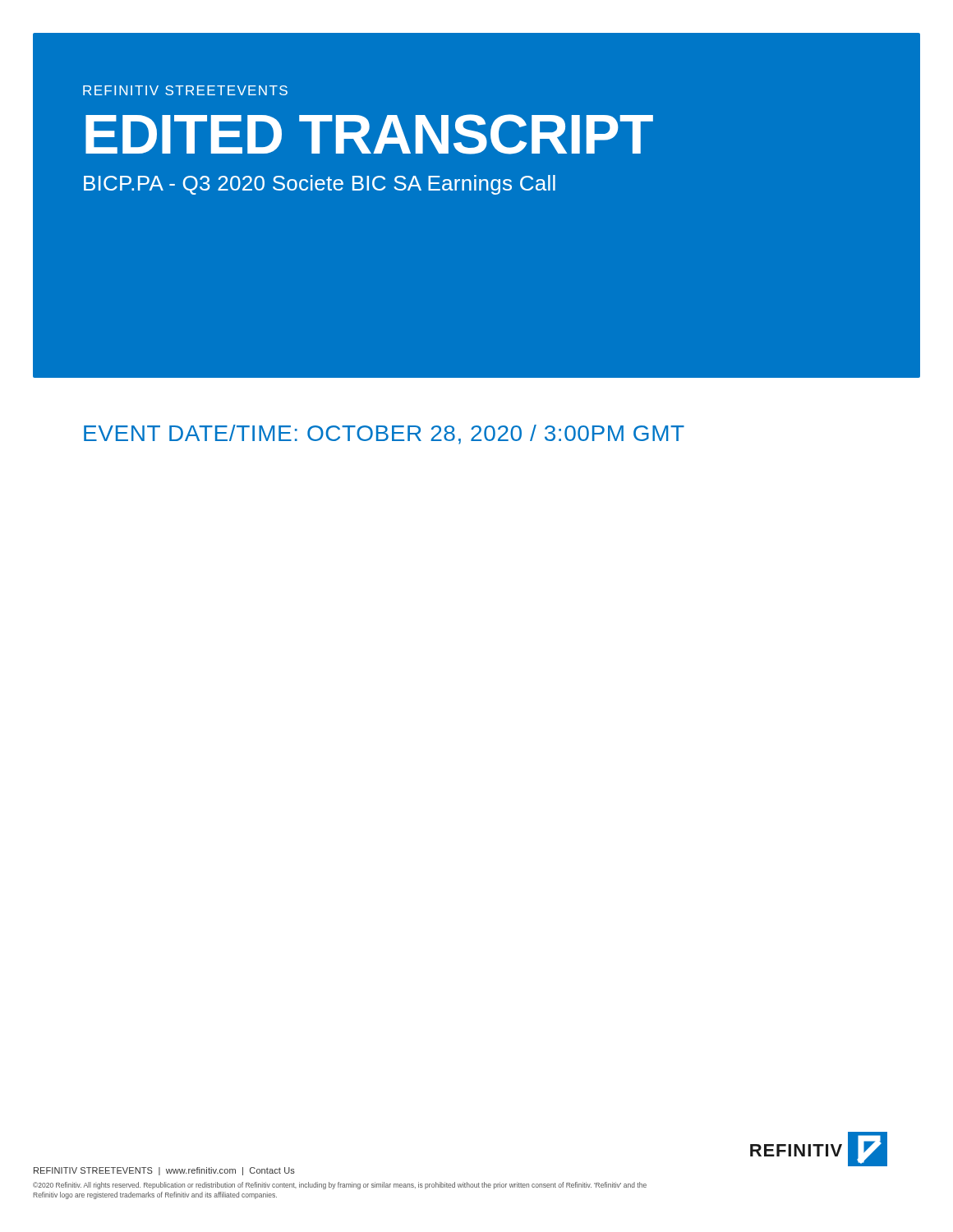Image resolution: width=953 pixels, height=1232 pixels.
Task: Click on the passage starting "EVENT DATE/TIME: OCTOBER 28,"
Action: pos(384,433)
